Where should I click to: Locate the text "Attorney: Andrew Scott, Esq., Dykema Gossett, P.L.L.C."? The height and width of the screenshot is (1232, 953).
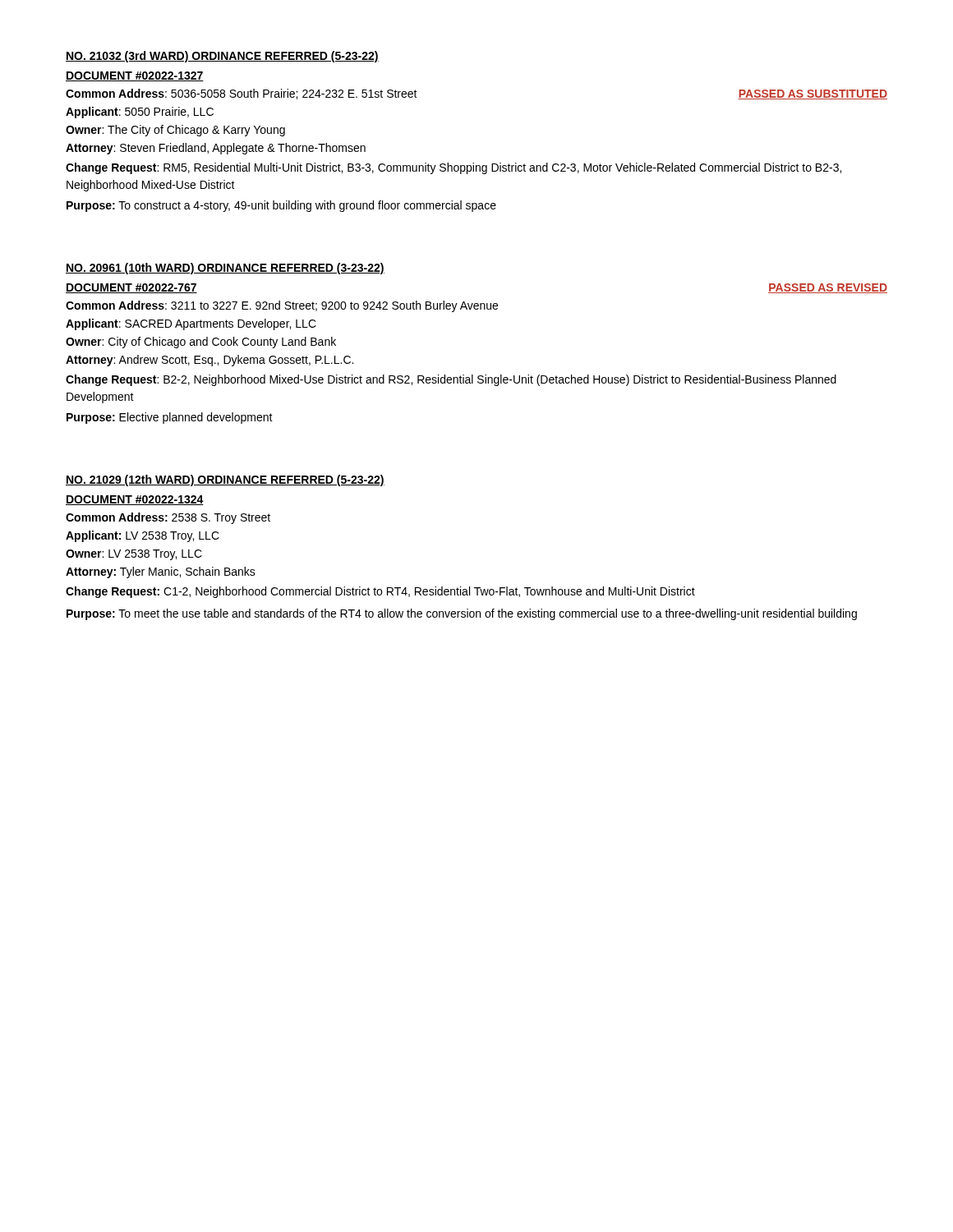tap(210, 360)
